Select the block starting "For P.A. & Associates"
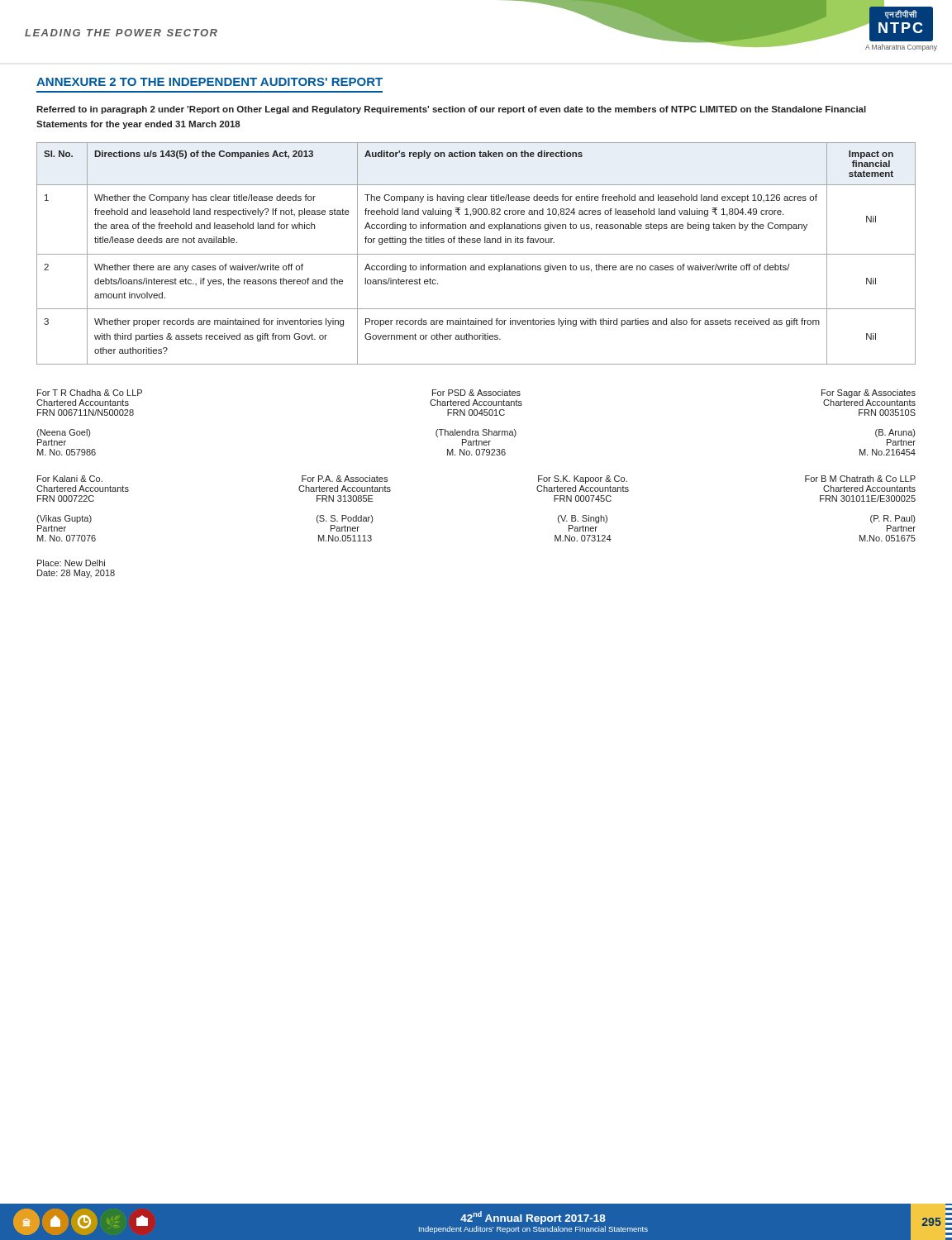 [x=345, y=509]
